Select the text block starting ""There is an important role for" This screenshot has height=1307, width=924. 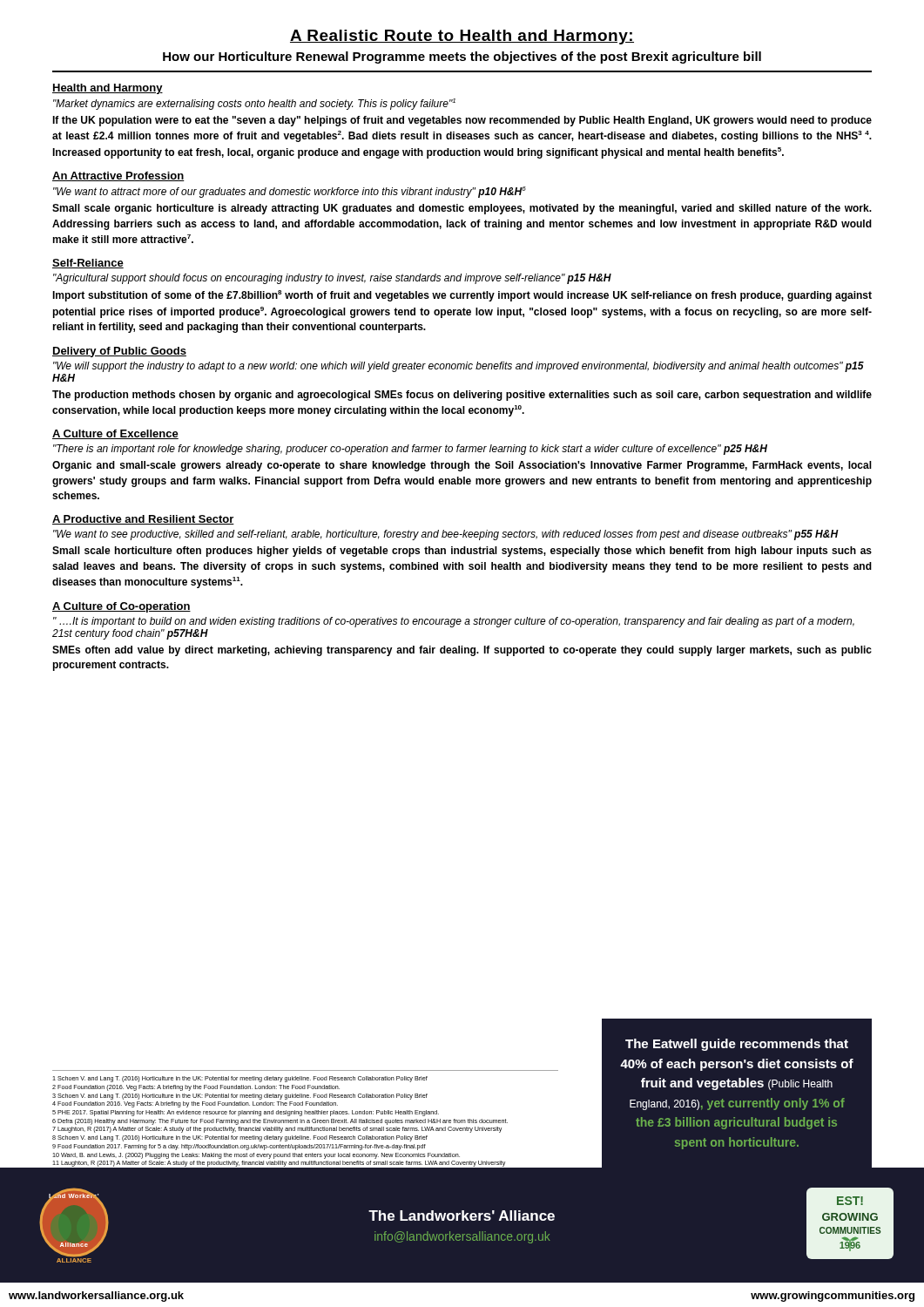coord(410,449)
